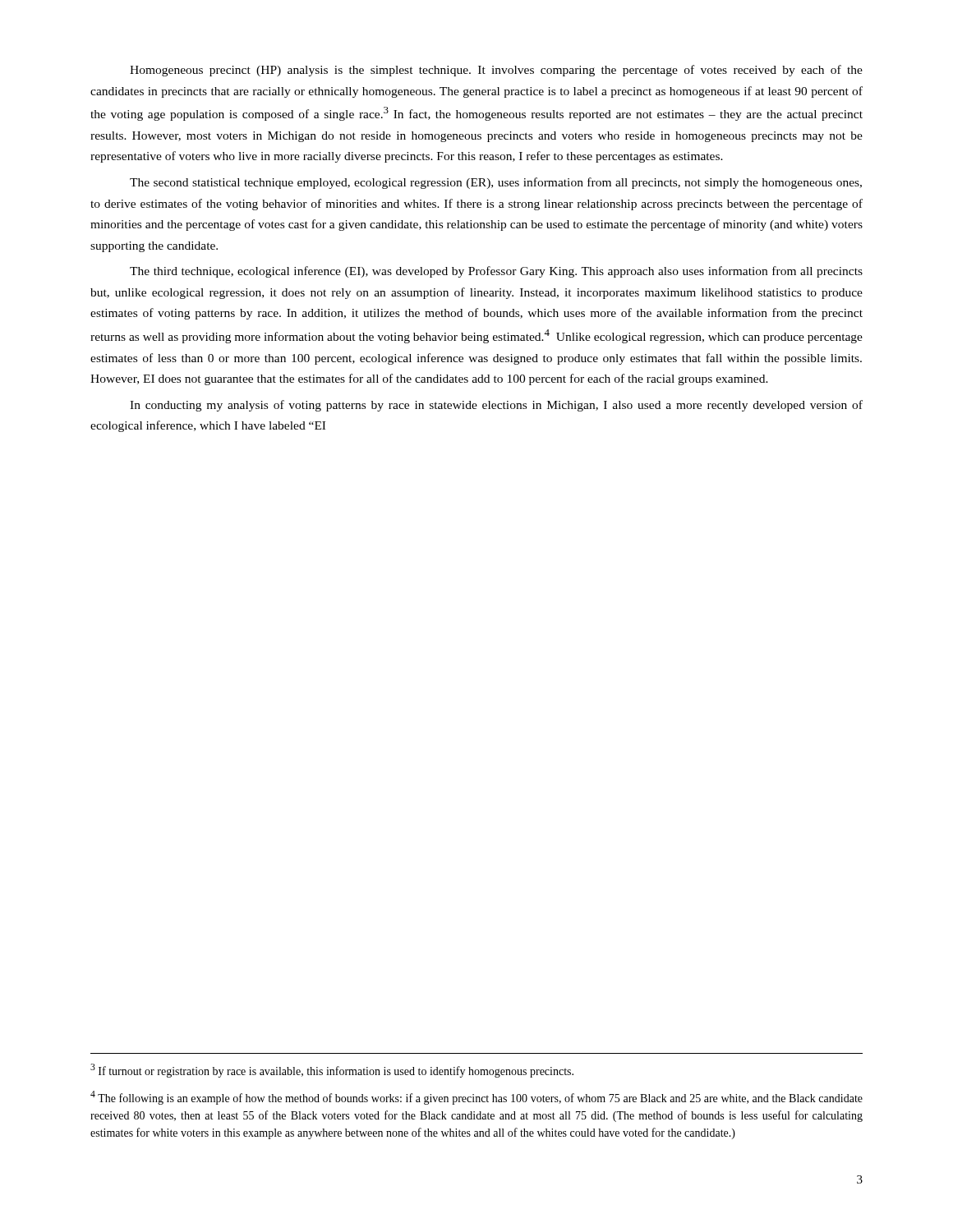The image size is (953, 1232).
Task: Click the passage that begins "Homogeneous precinct (HP) analysis is the simplest technique."
Action: (476, 113)
